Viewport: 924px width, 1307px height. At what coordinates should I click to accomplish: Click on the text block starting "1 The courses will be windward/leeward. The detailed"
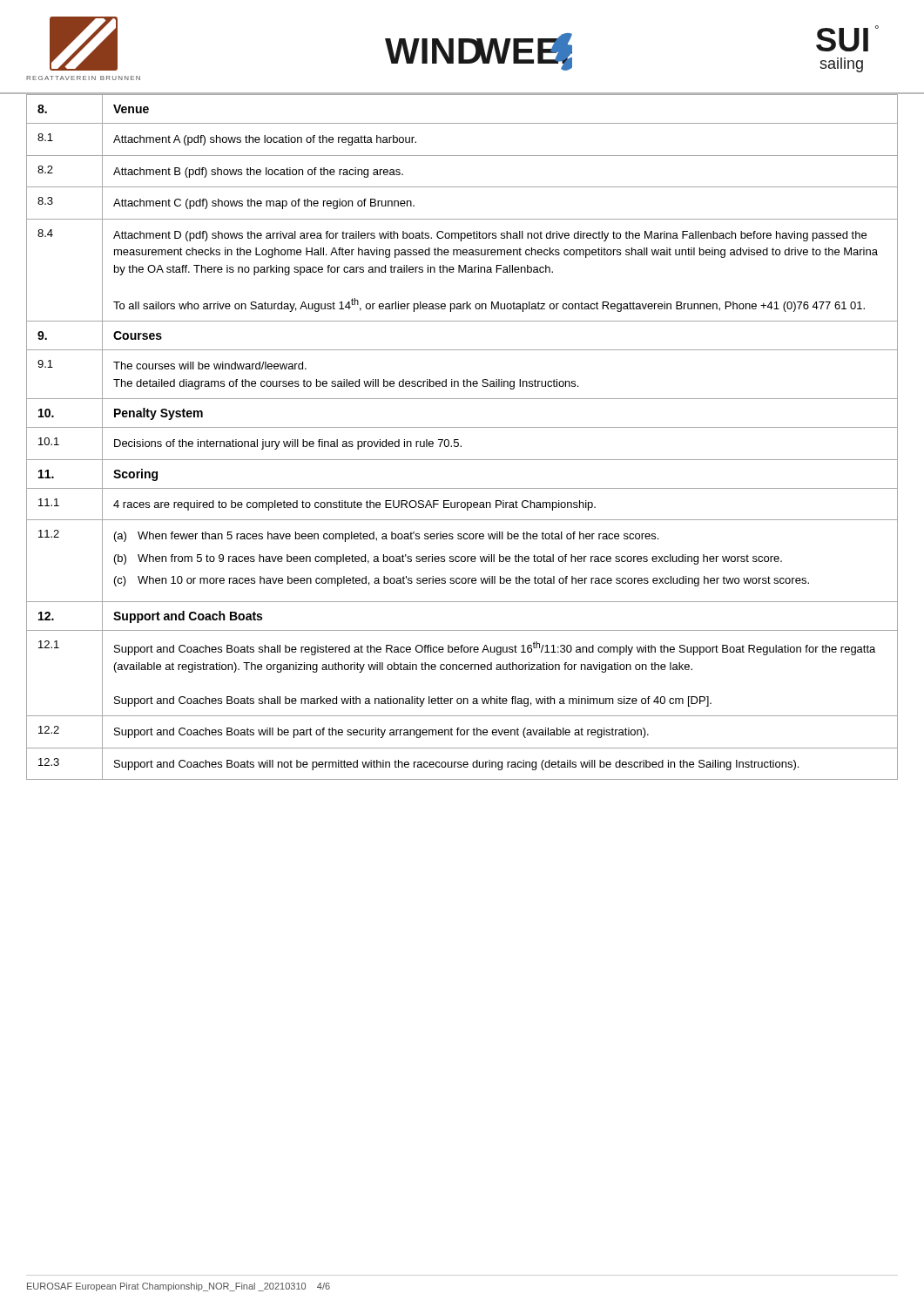(x=462, y=375)
